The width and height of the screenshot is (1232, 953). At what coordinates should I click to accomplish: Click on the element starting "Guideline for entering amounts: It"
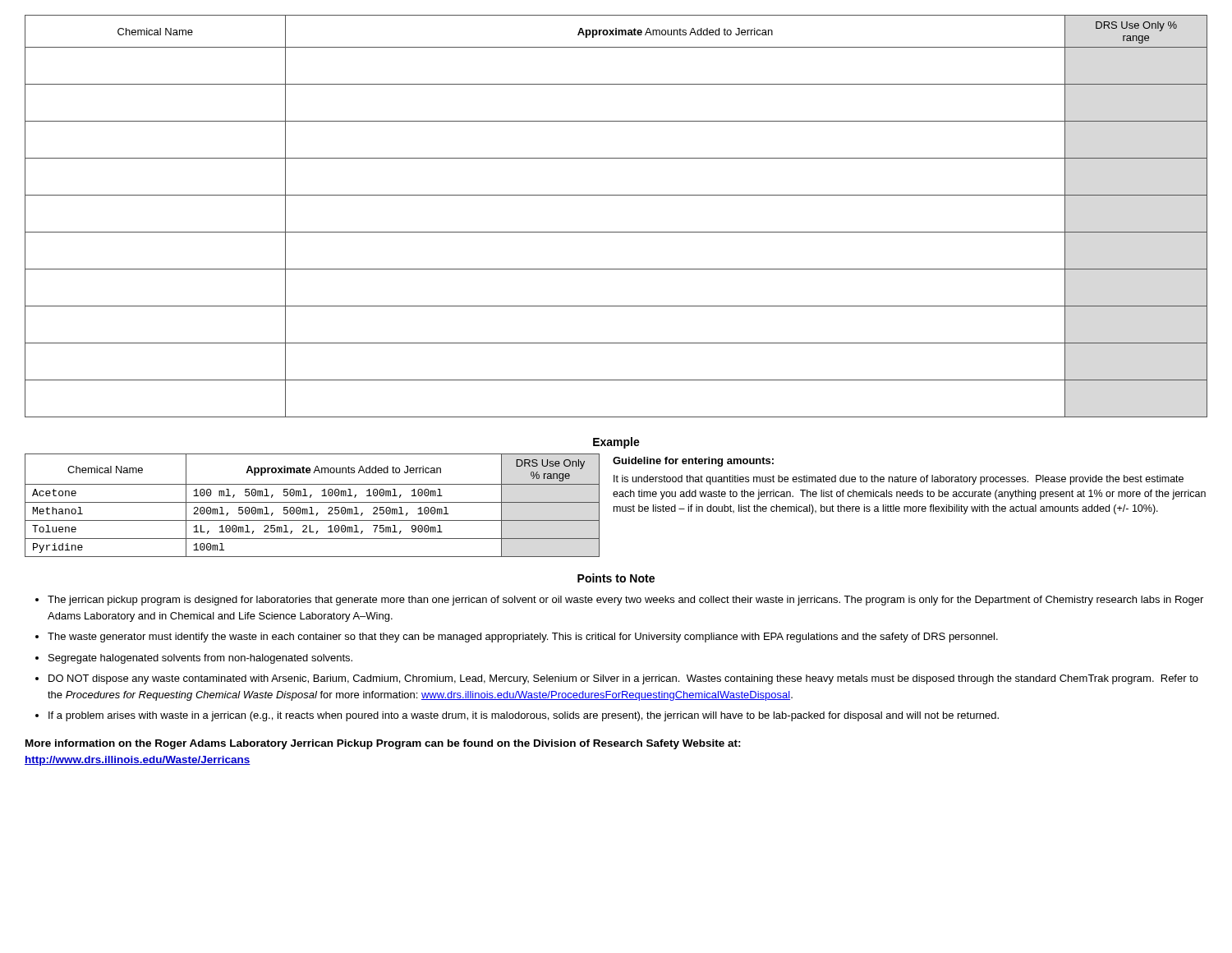(x=910, y=484)
